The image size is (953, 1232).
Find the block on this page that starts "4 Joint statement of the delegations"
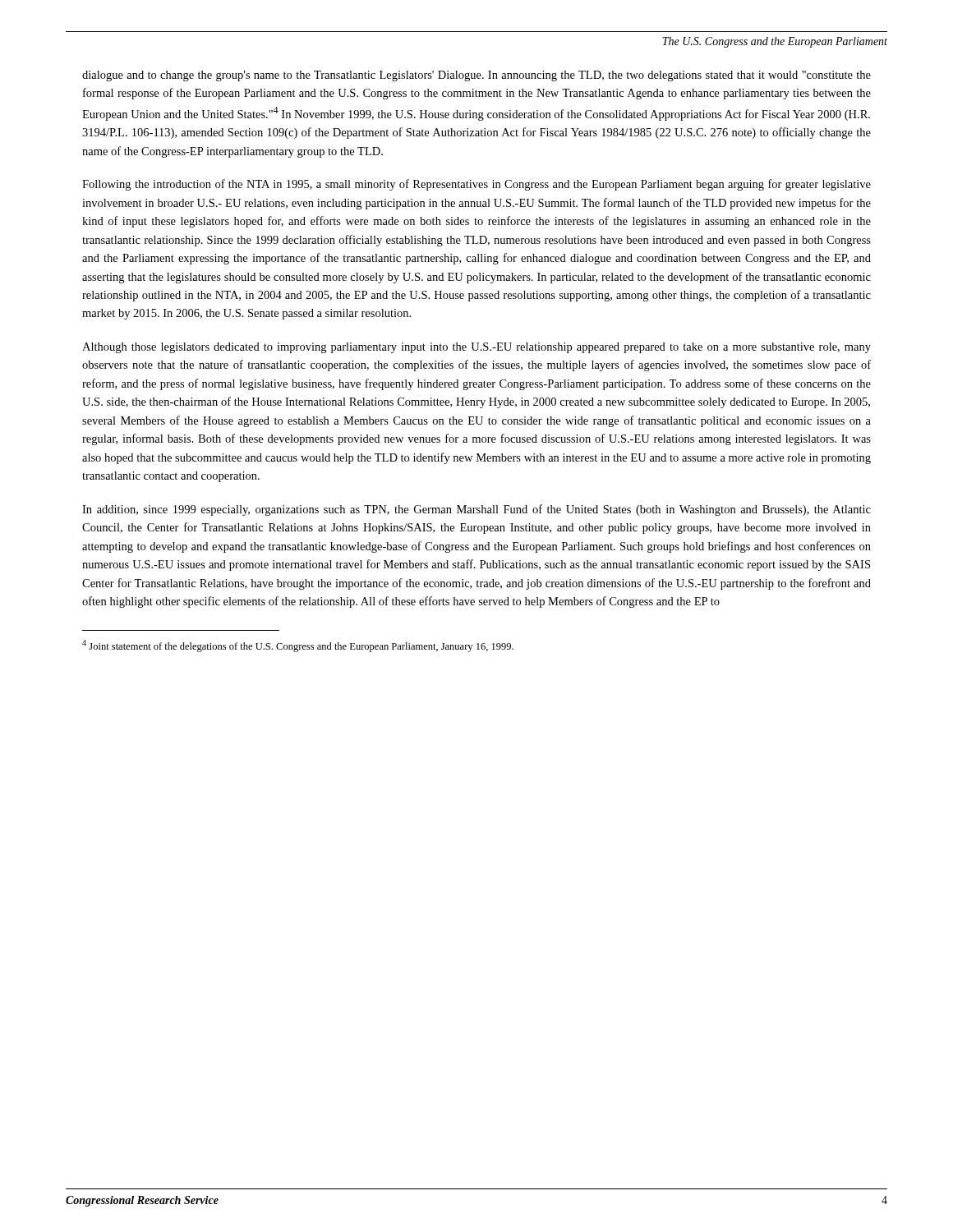(298, 646)
